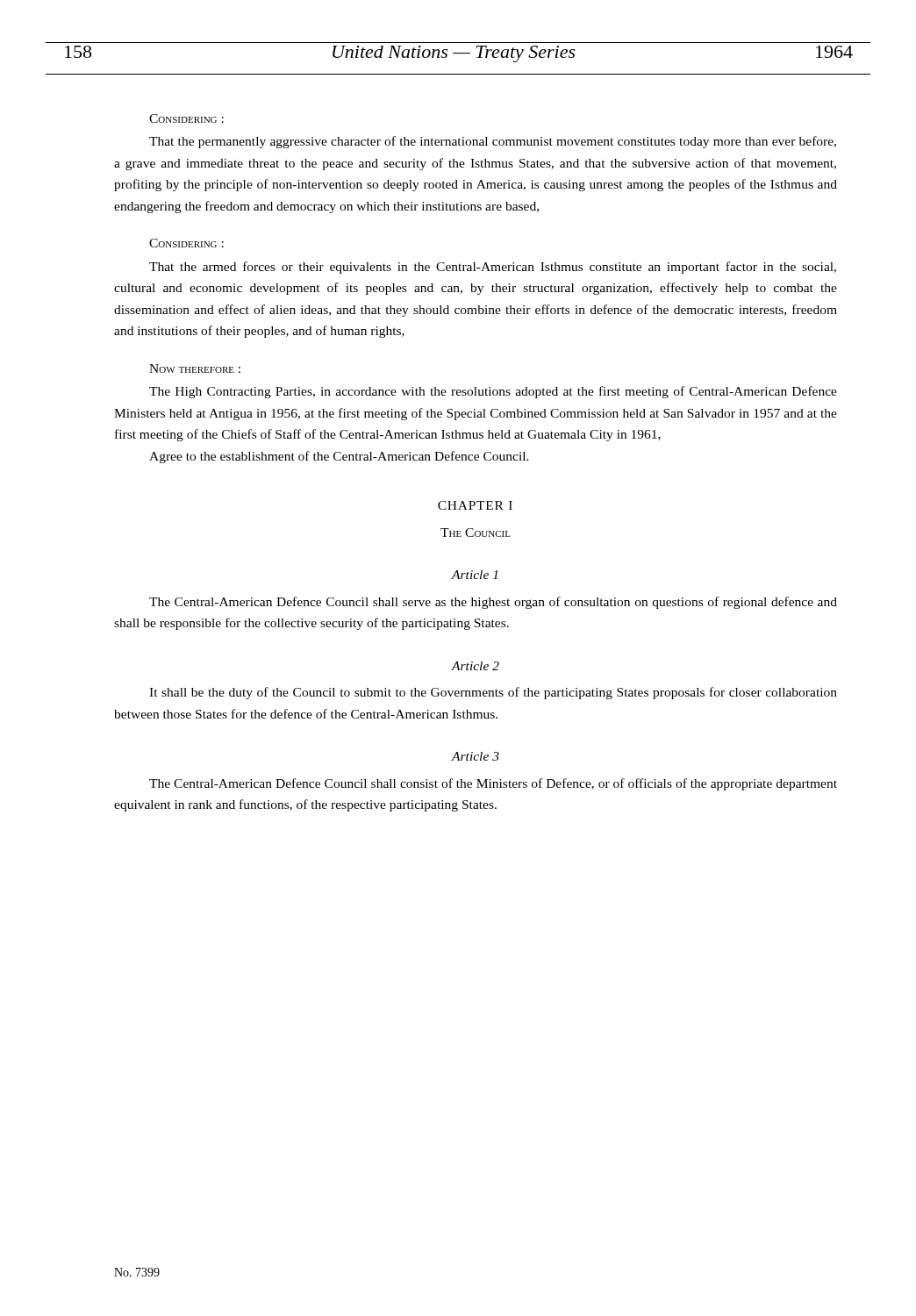This screenshot has height=1316, width=916.
Task: Where is the passage that starts "It shall be the duty"?
Action: pos(476,703)
